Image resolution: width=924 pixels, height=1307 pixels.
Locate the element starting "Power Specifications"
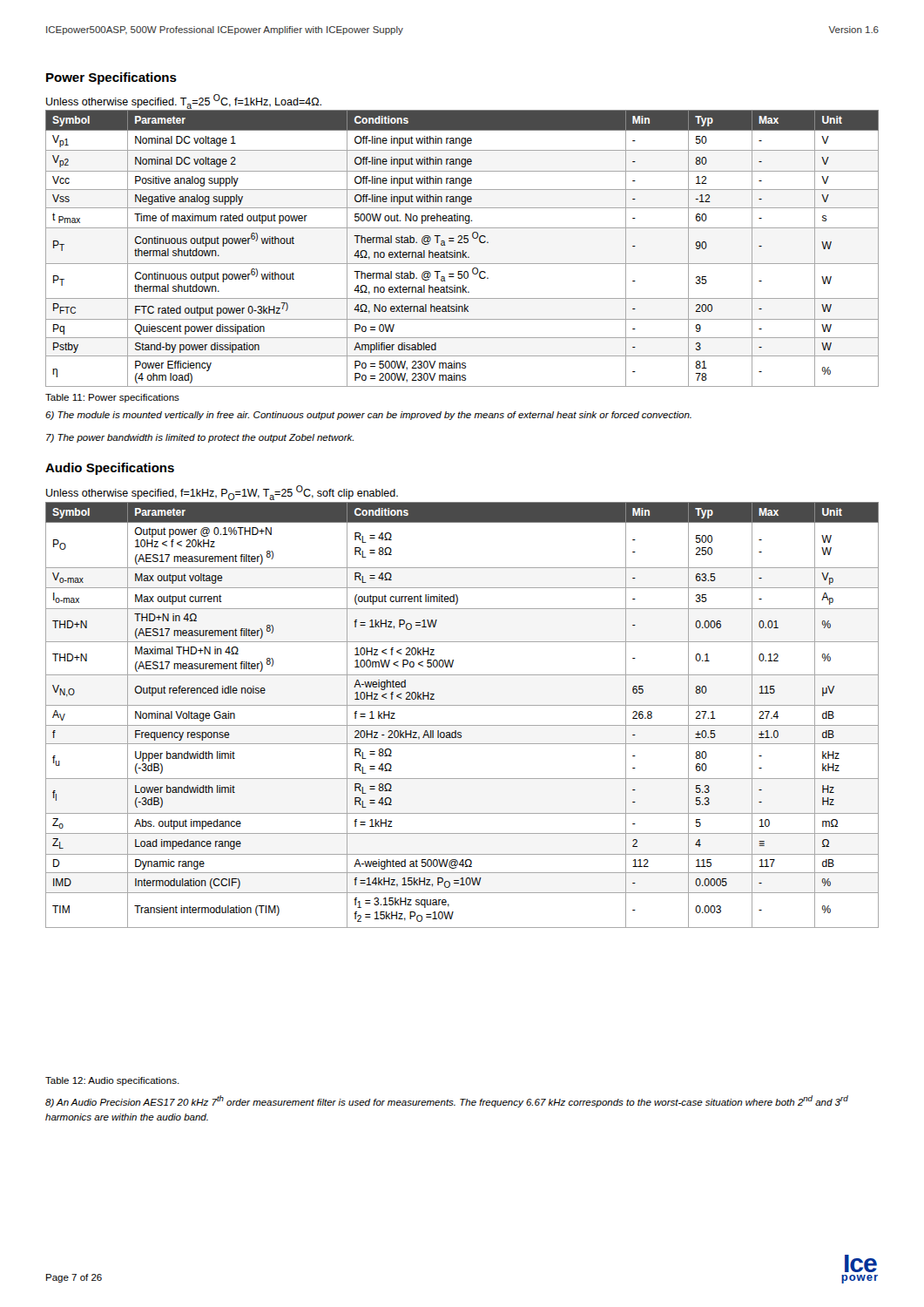[x=111, y=77]
